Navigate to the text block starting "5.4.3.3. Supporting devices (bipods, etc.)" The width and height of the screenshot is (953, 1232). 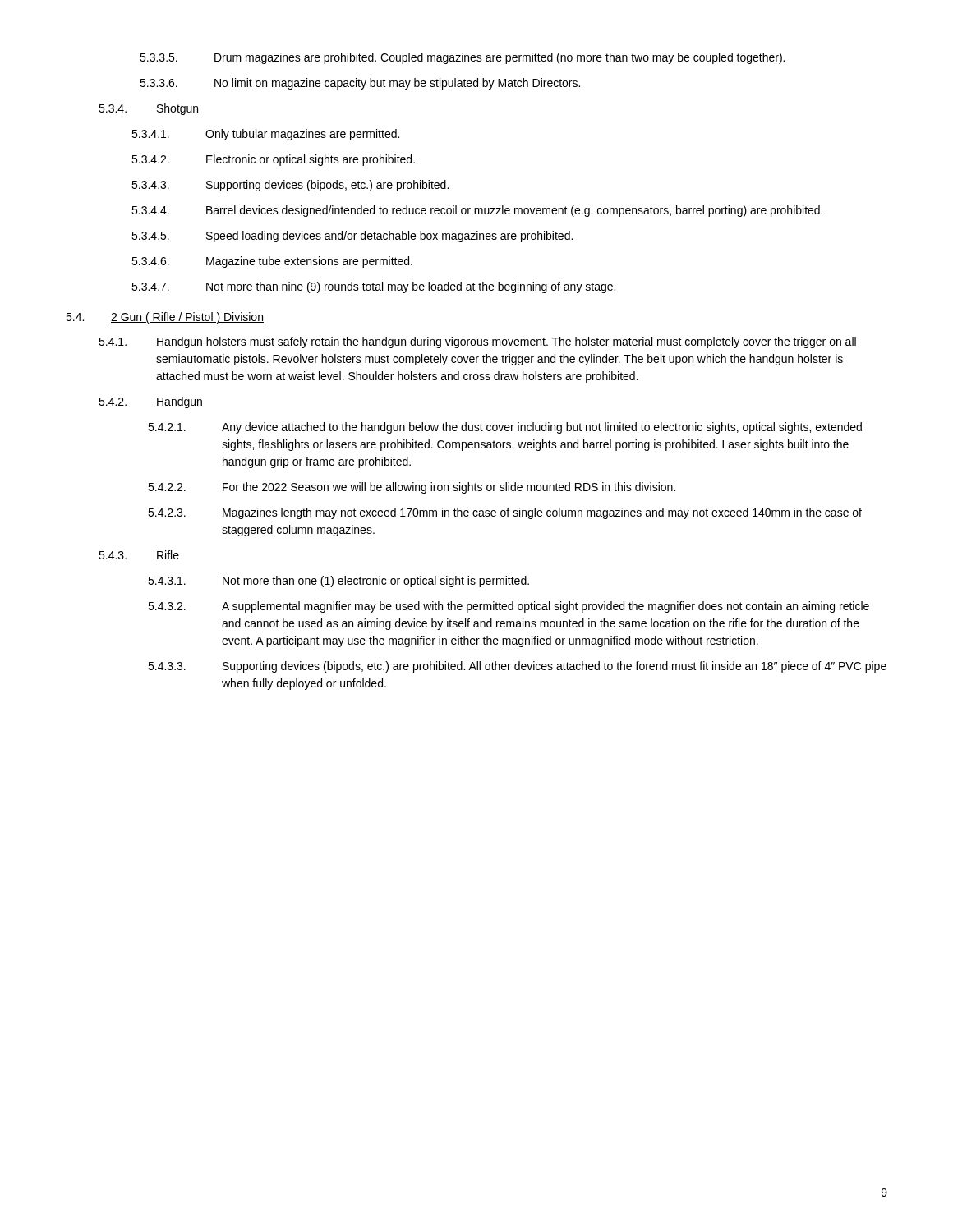[x=518, y=675]
